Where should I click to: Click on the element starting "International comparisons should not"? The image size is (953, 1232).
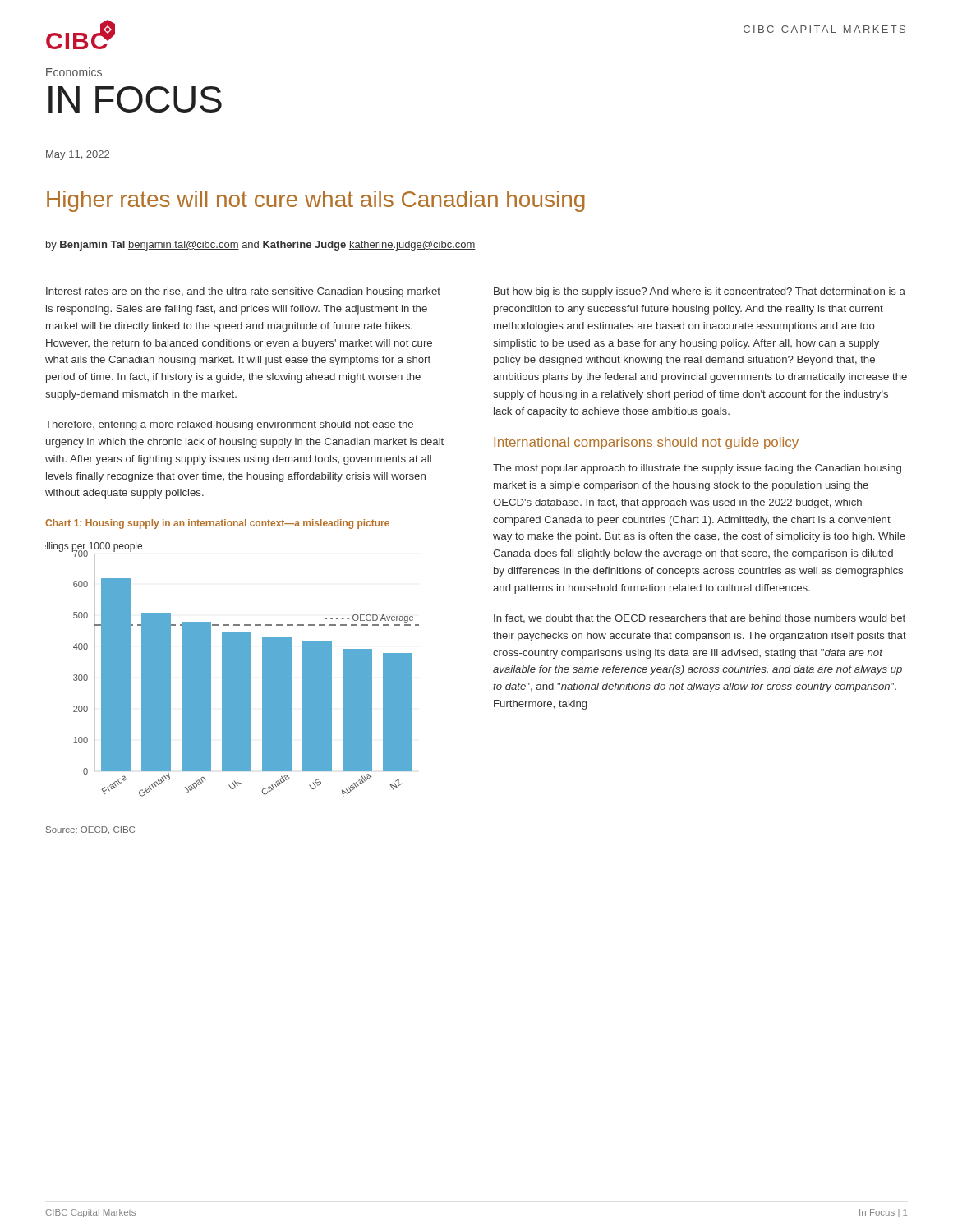click(x=646, y=442)
